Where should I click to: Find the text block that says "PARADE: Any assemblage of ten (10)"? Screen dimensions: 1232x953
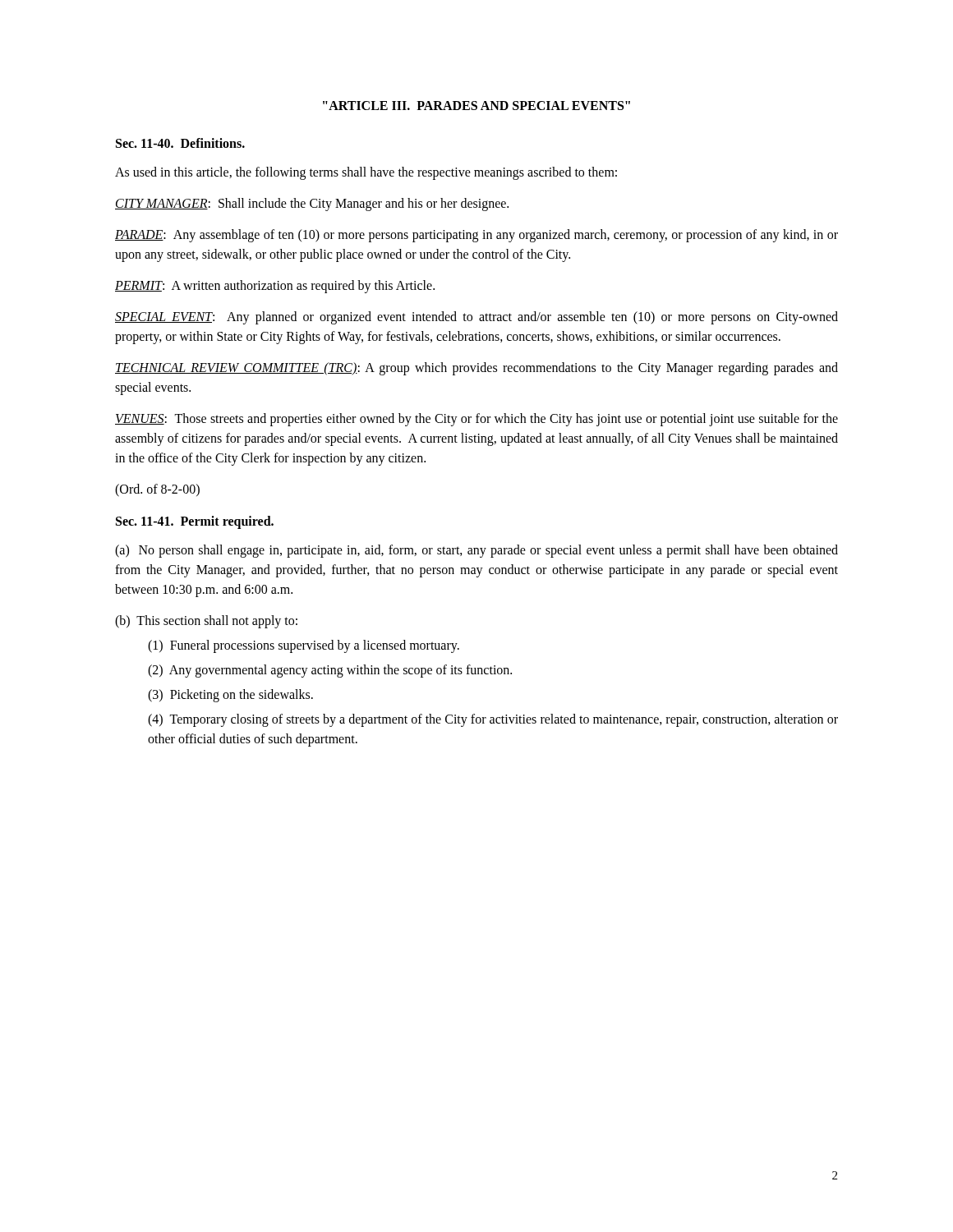[476, 244]
